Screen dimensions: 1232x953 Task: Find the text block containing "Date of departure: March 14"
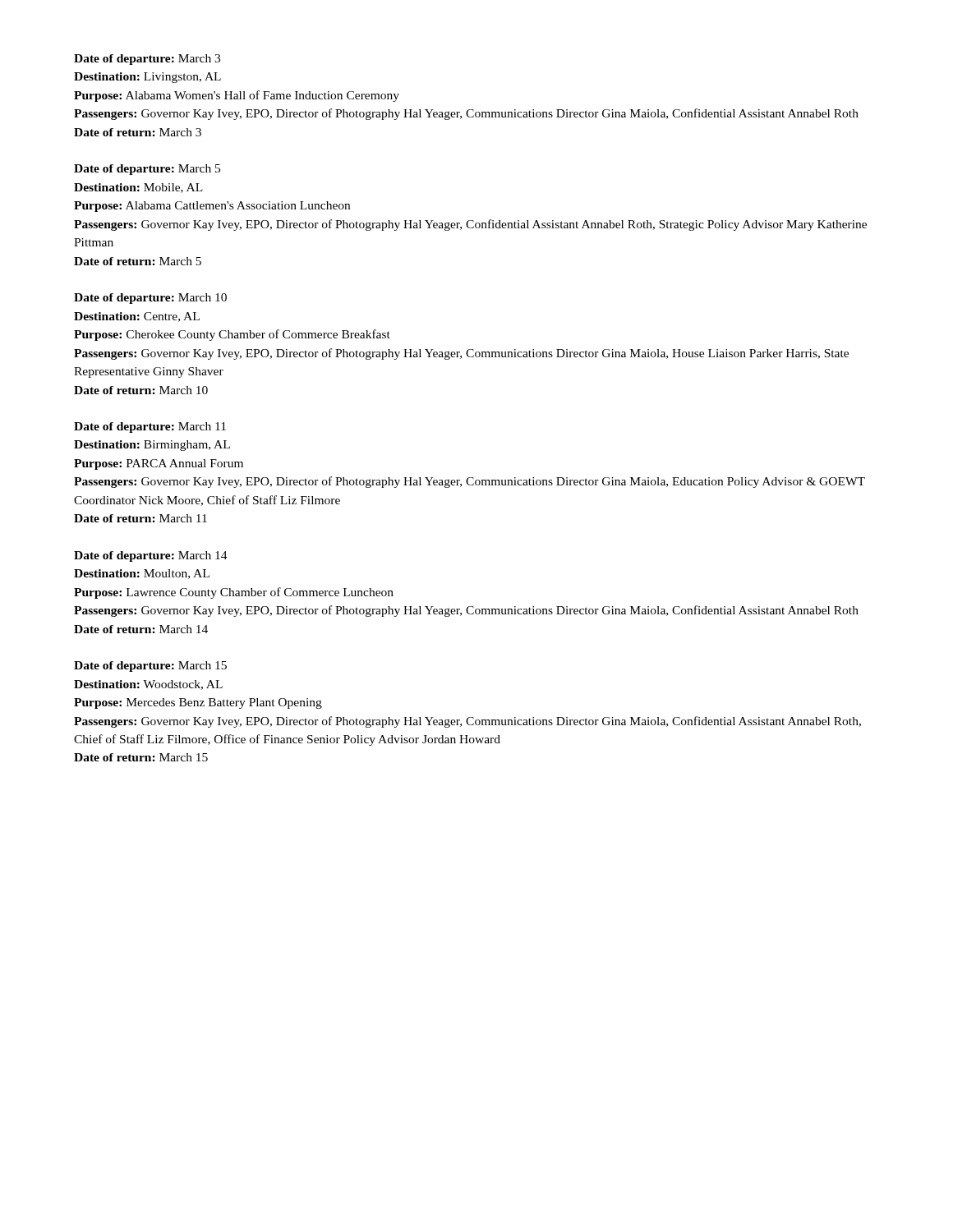coord(151,556)
